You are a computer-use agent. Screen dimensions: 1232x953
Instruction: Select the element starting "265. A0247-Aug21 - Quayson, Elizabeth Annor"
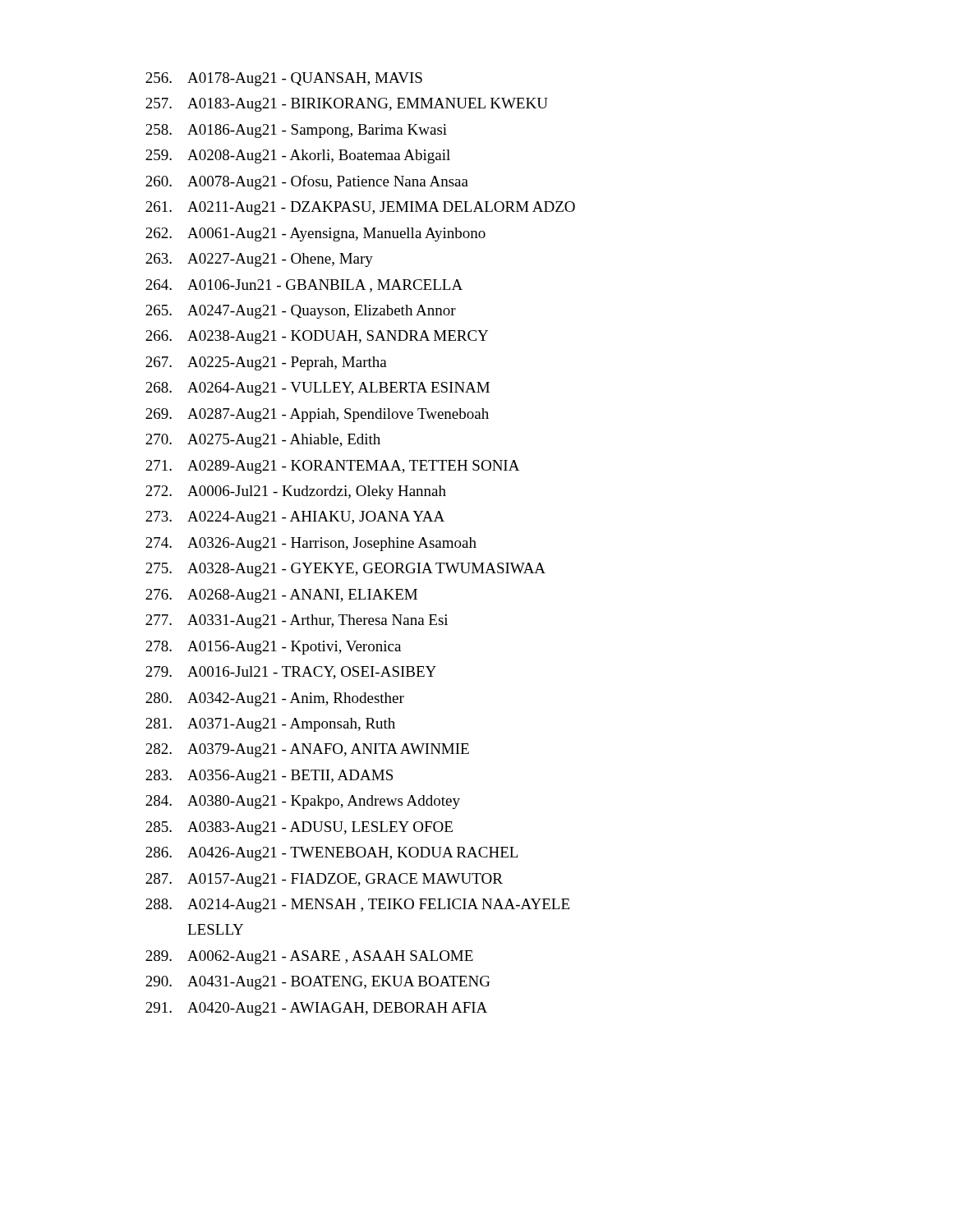pos(301,312)
